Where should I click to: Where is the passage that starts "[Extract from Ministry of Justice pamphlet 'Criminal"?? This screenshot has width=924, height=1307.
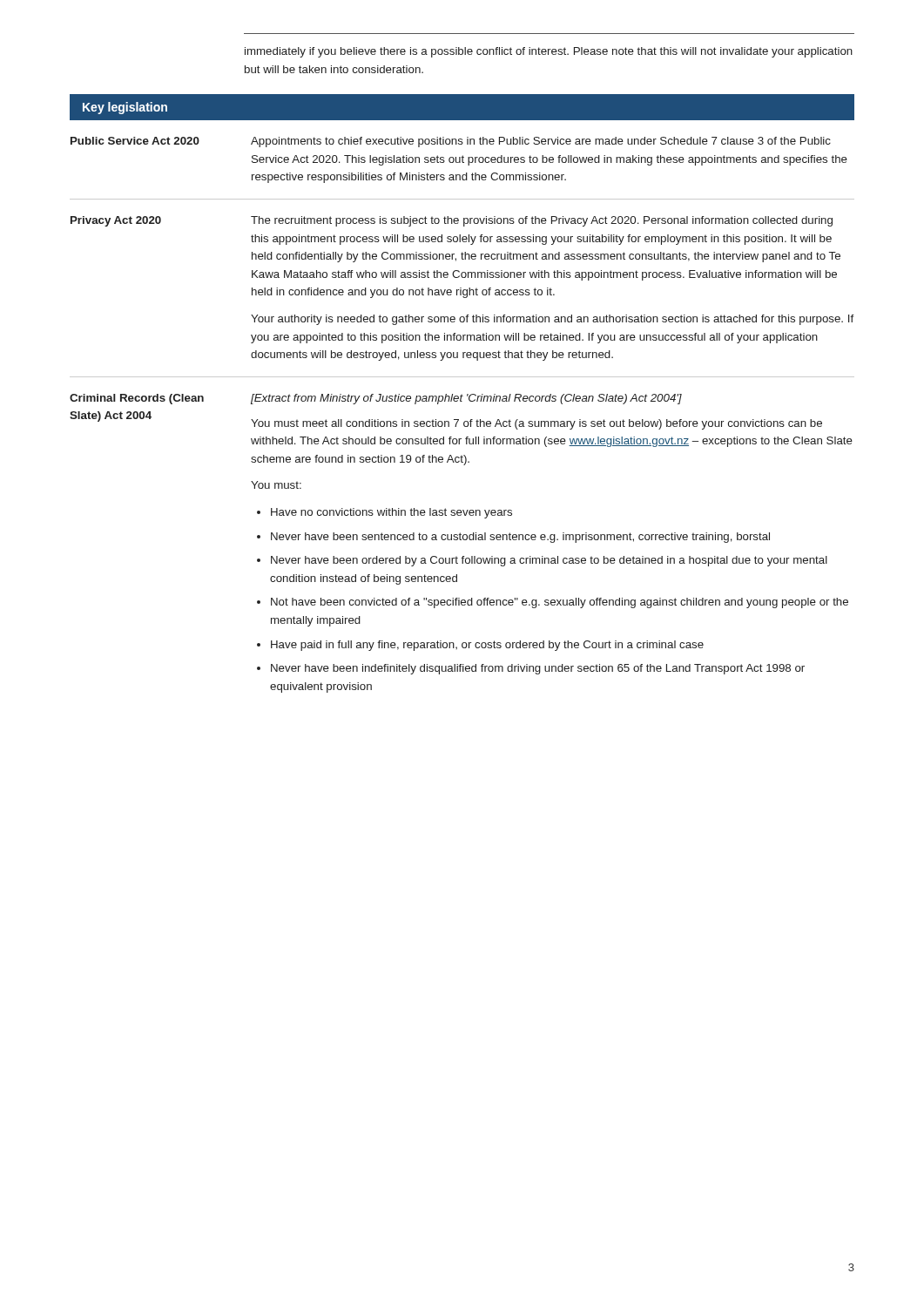coord(553,543)
